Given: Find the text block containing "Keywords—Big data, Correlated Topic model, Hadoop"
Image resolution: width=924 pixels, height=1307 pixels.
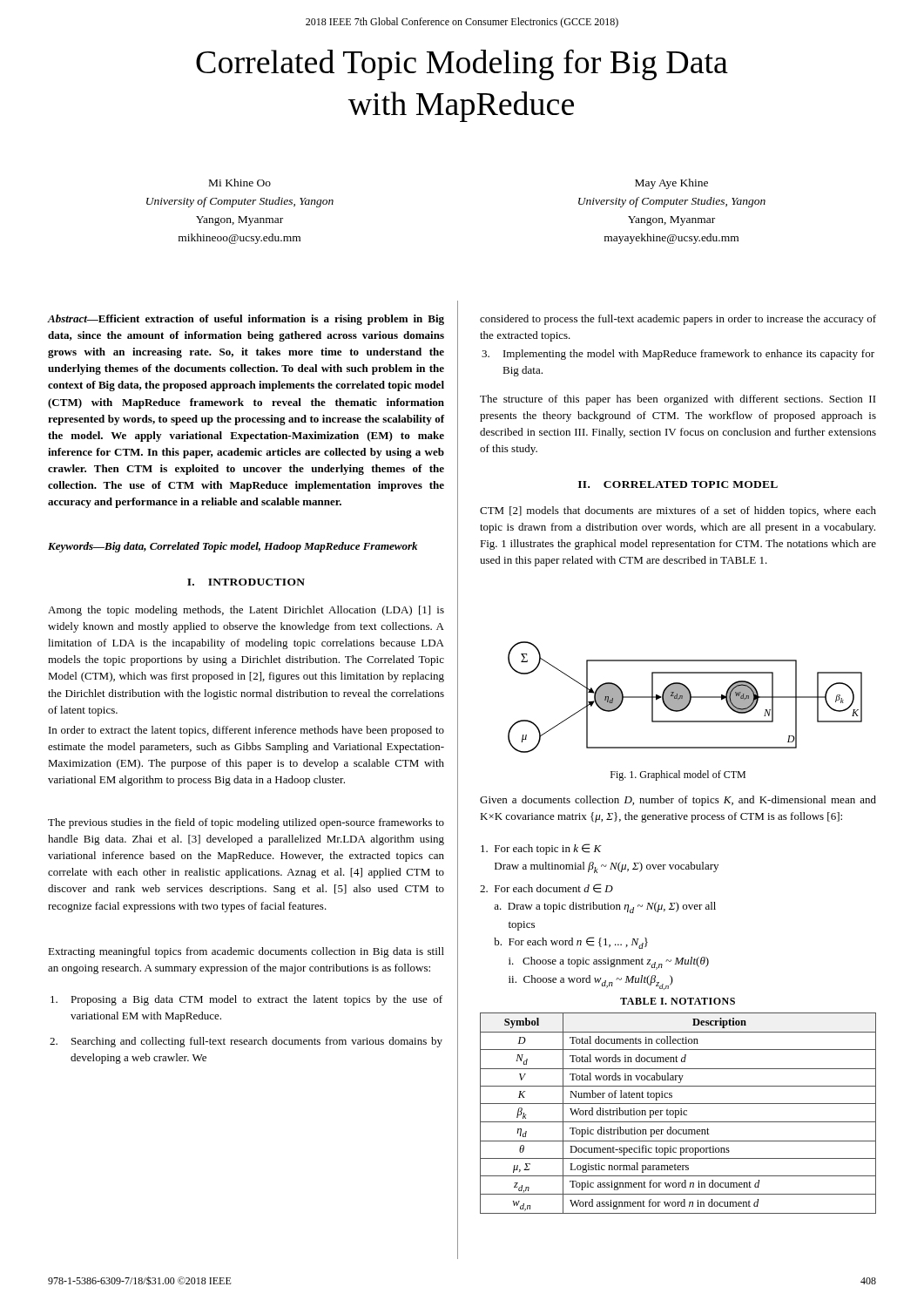Looking at the screenshot, I should click(x=233, y=546).
